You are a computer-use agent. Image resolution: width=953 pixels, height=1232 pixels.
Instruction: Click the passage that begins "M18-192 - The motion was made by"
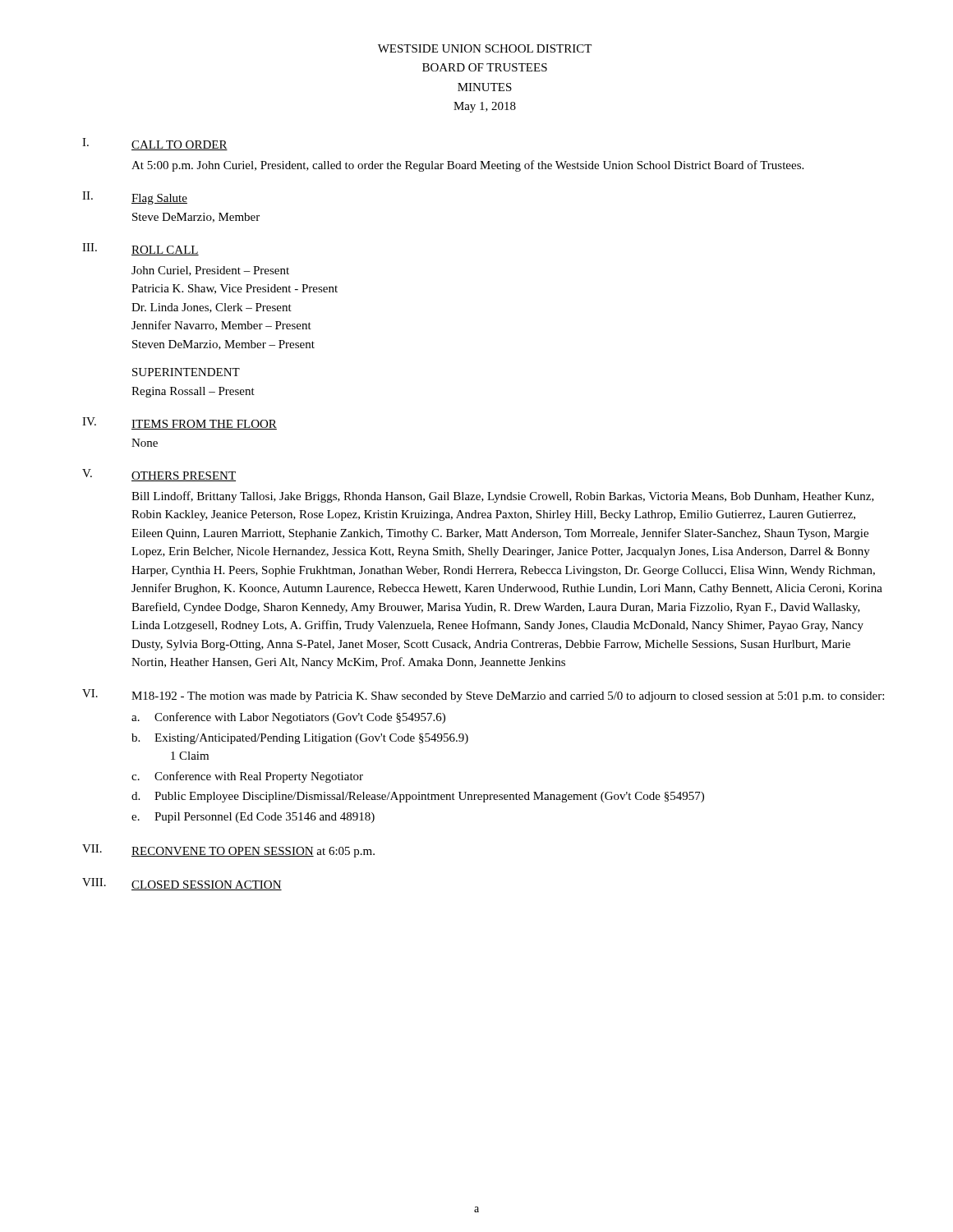point(508,695)
